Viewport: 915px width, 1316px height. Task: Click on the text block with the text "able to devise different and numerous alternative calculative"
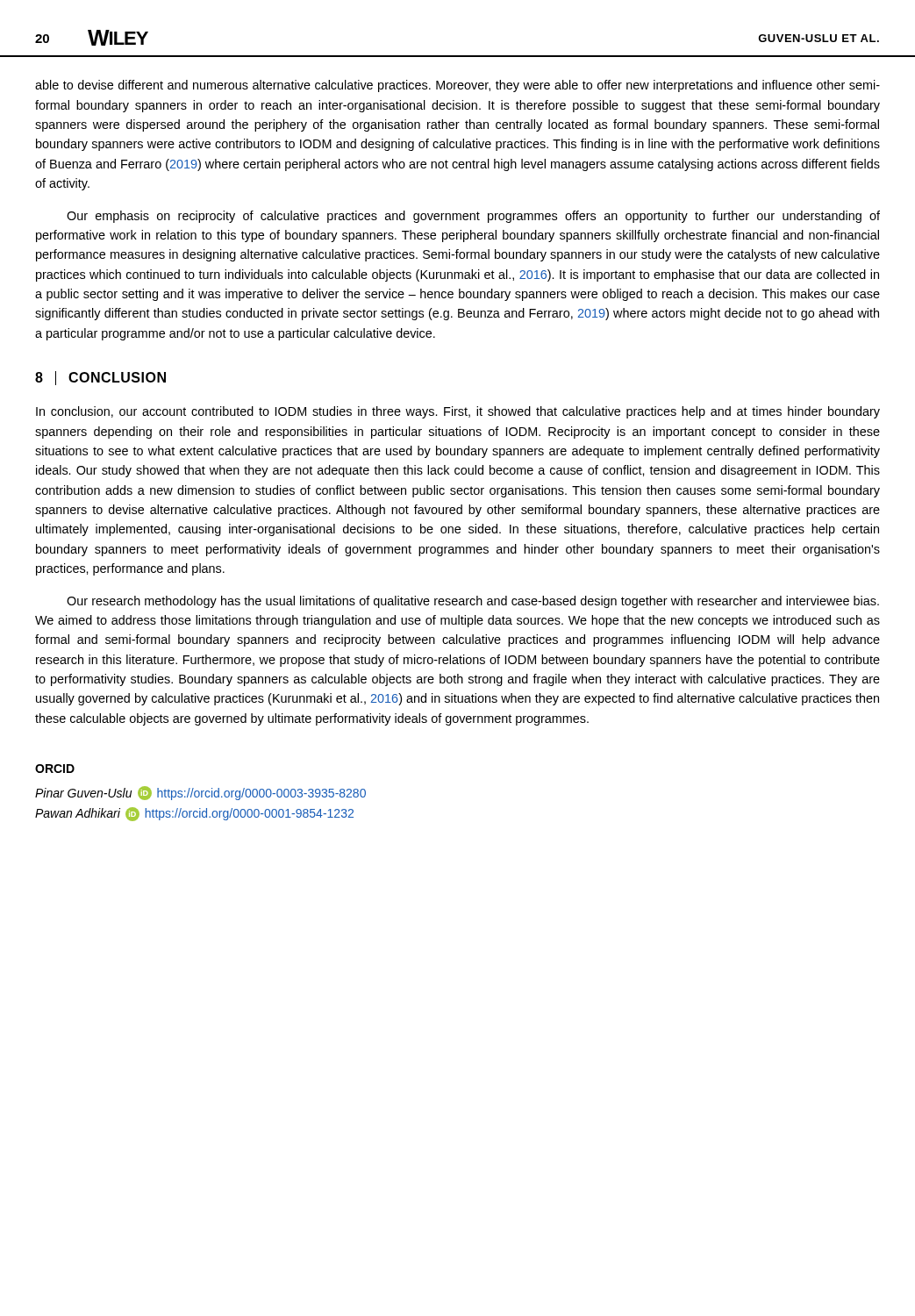(x=458, y=135)
